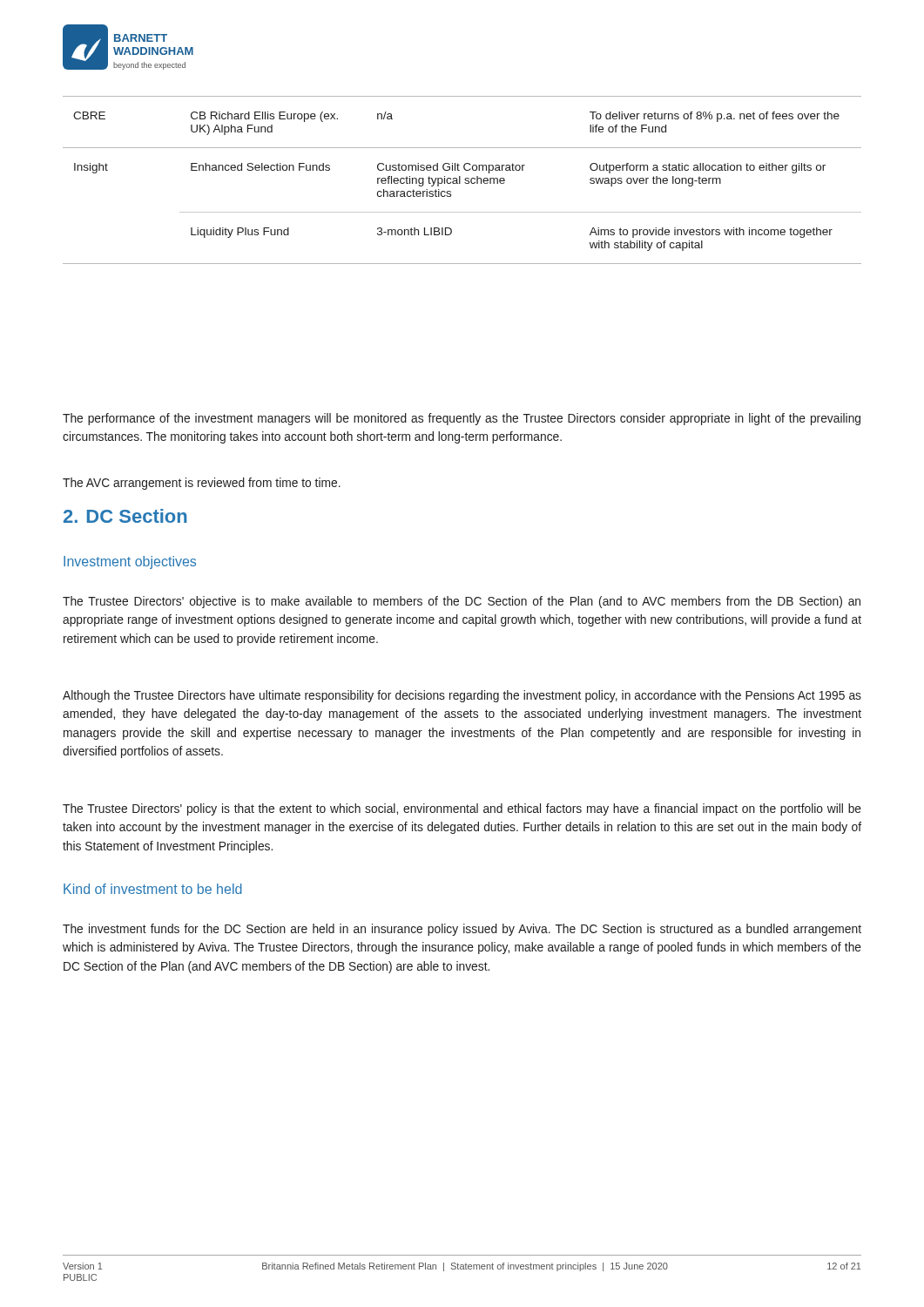Click the passage that begins "The performance of the investment managers will be"
Screen dimensions: 1307x924
point(462,428)
